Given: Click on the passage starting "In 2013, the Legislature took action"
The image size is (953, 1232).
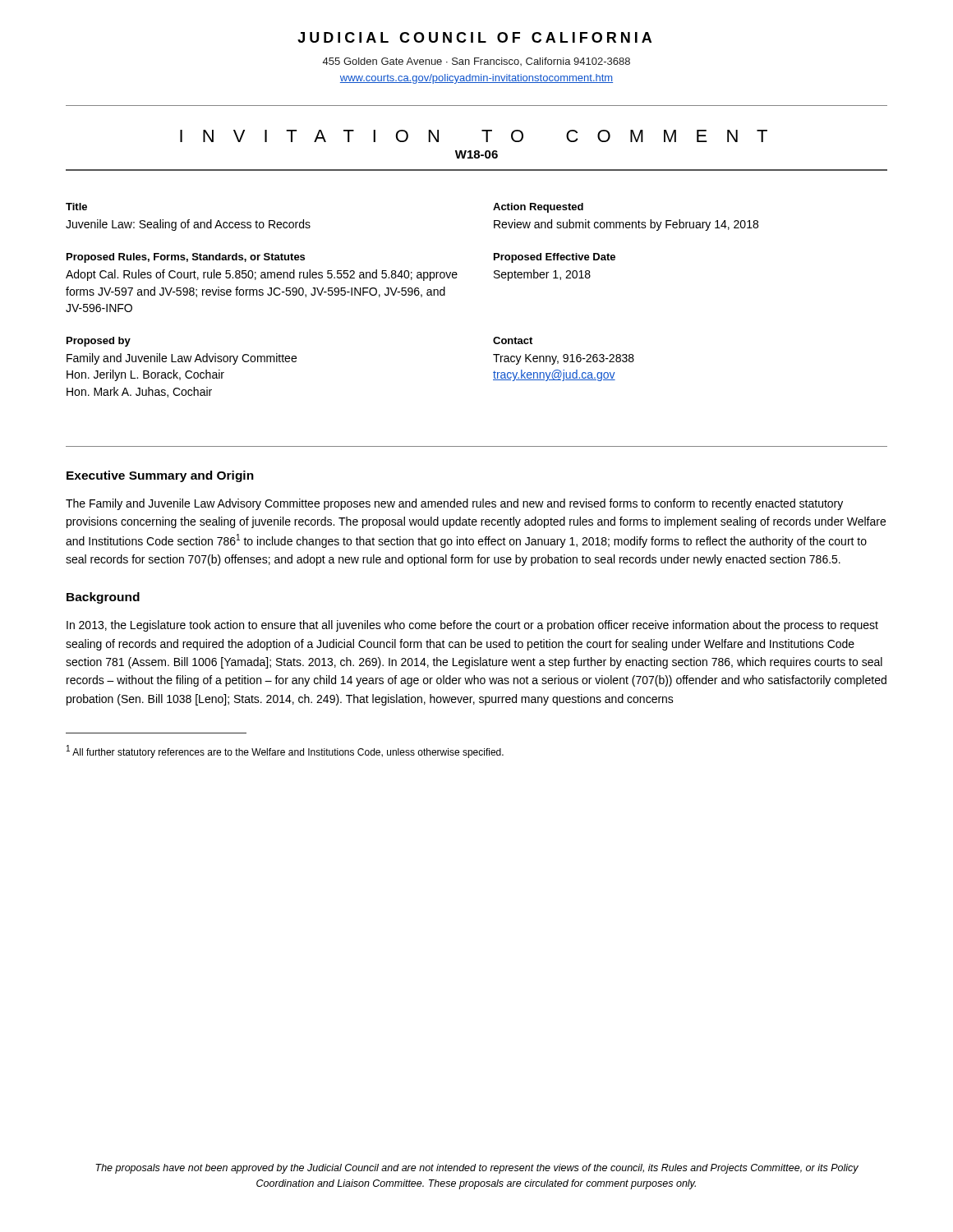Looking at the screenshot, I should pyautogui.click(x=476, y=662).
